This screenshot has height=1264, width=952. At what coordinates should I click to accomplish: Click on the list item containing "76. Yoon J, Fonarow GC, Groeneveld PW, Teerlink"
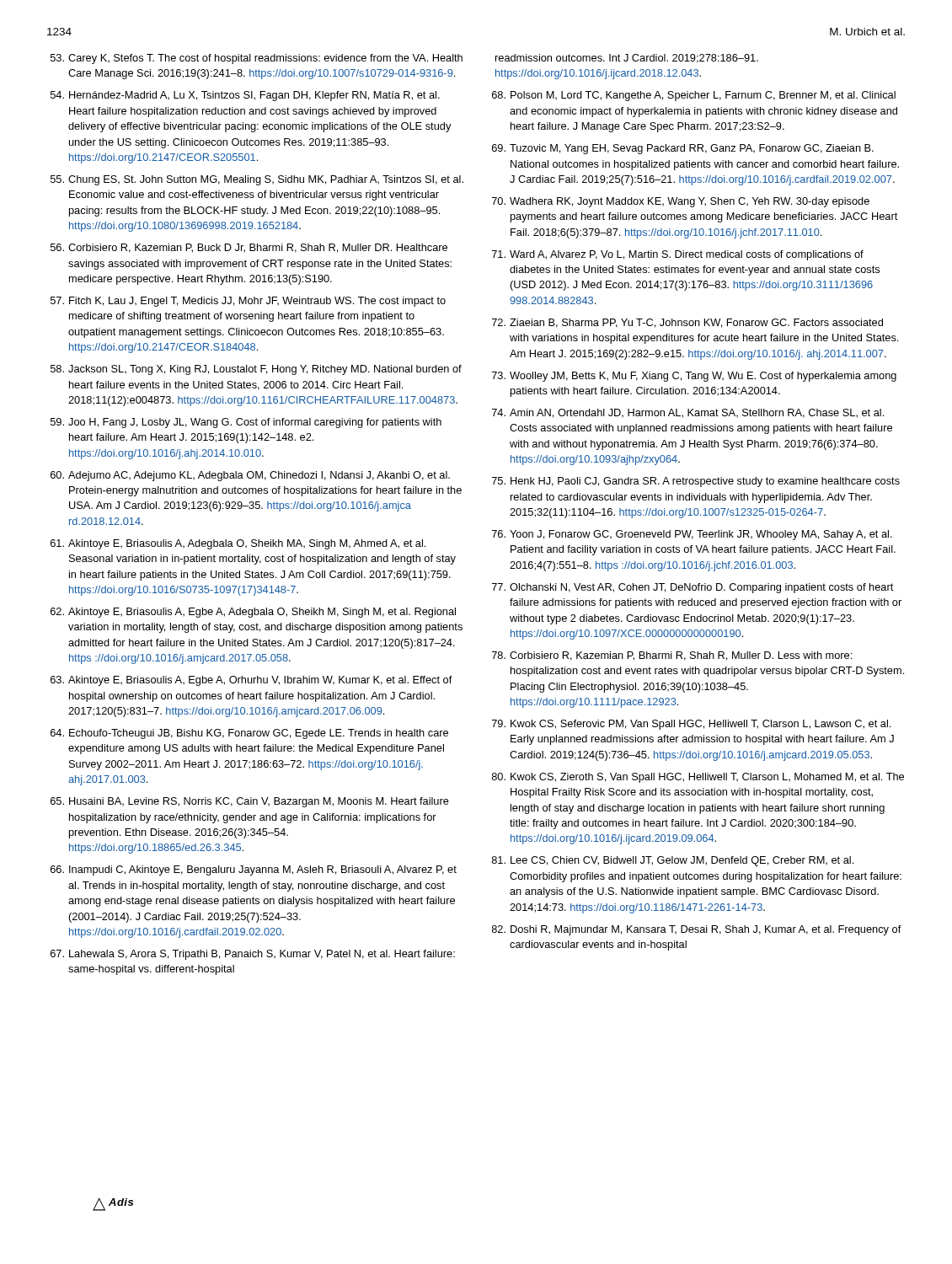click(x=697, y=550)
